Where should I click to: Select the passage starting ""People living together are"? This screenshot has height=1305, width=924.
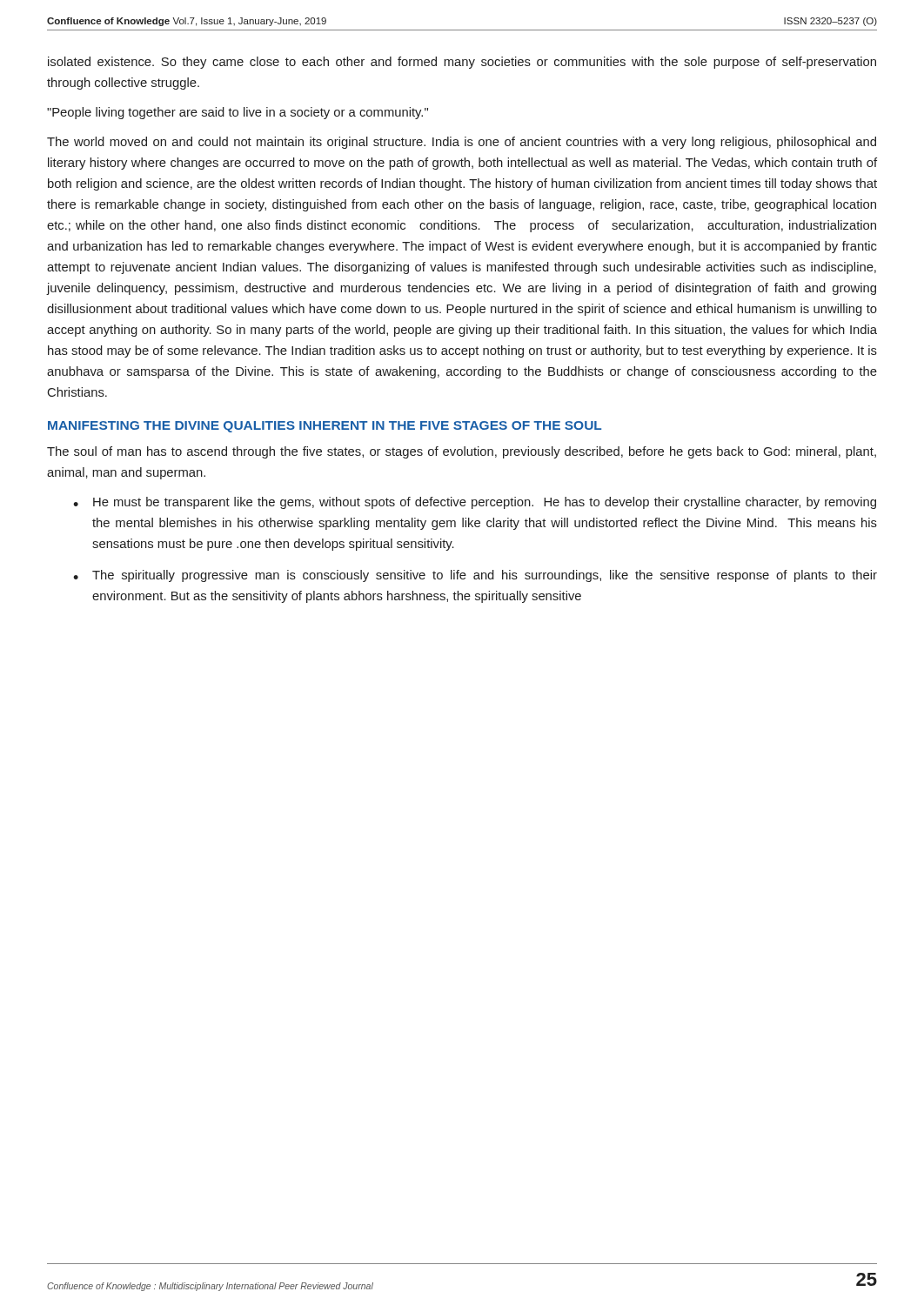238,112
